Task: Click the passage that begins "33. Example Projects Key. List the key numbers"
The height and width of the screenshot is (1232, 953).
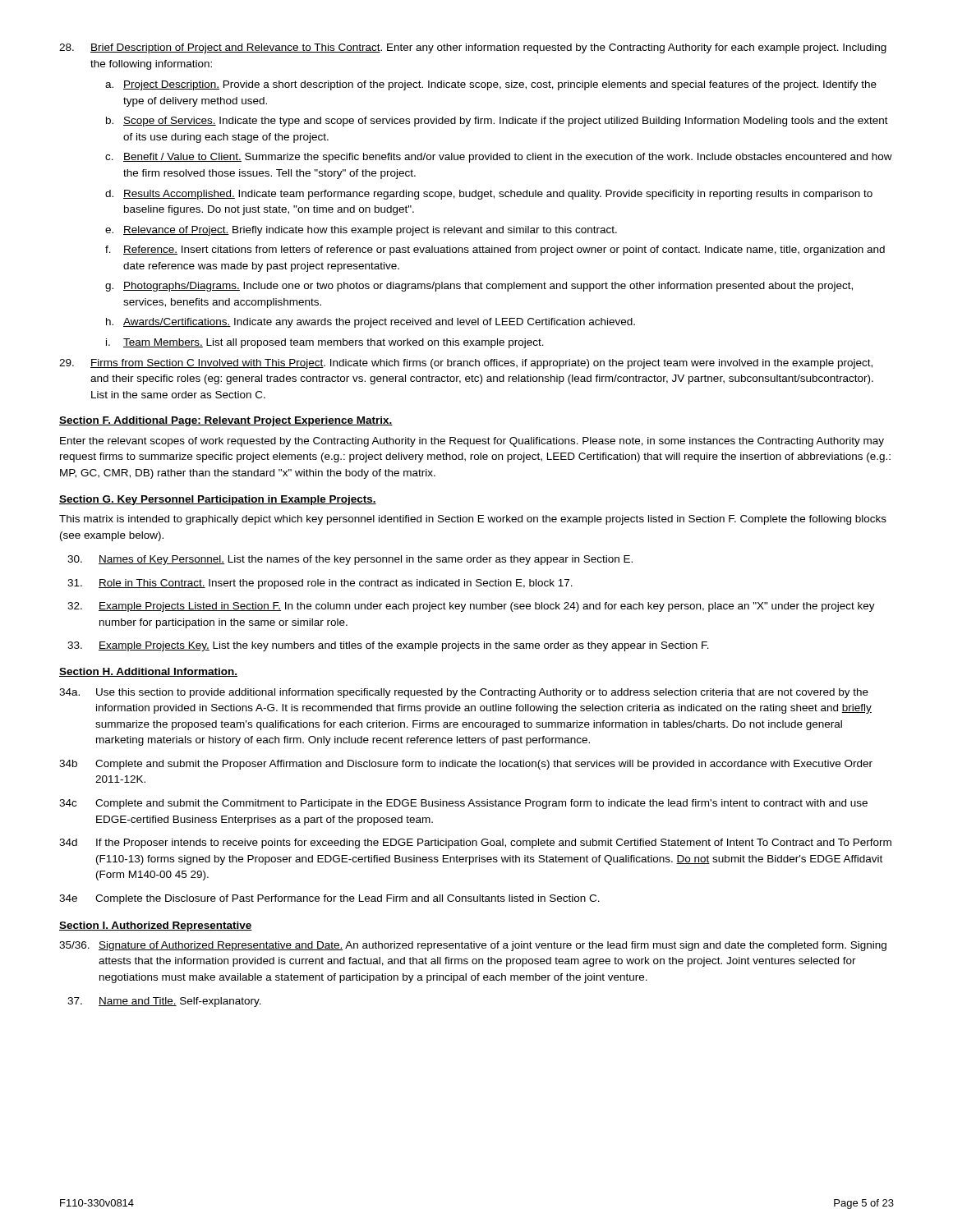Action: point(388,646)
